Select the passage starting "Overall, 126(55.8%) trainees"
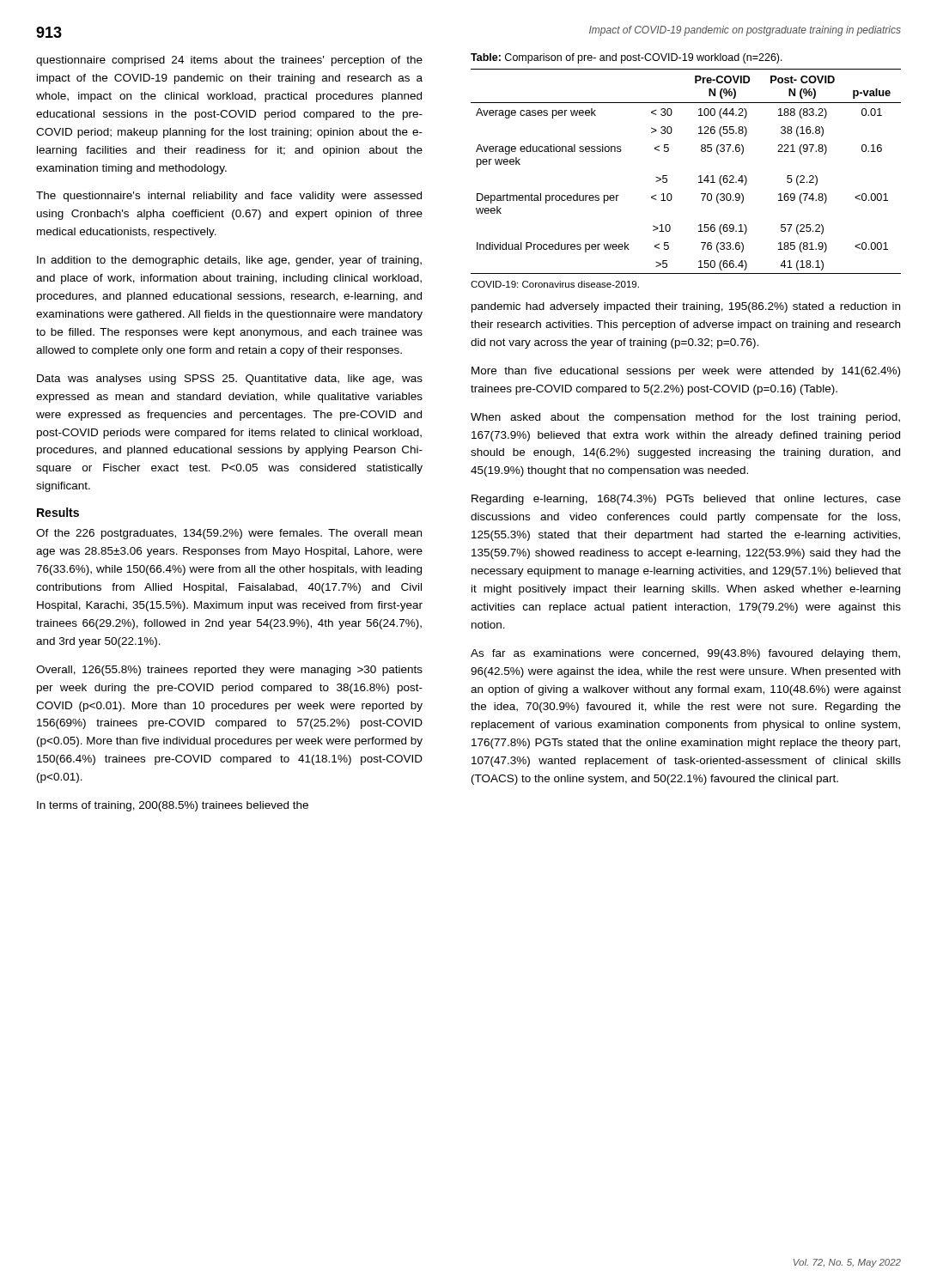This screenshot has width=937, height=1288. [229, 723]
